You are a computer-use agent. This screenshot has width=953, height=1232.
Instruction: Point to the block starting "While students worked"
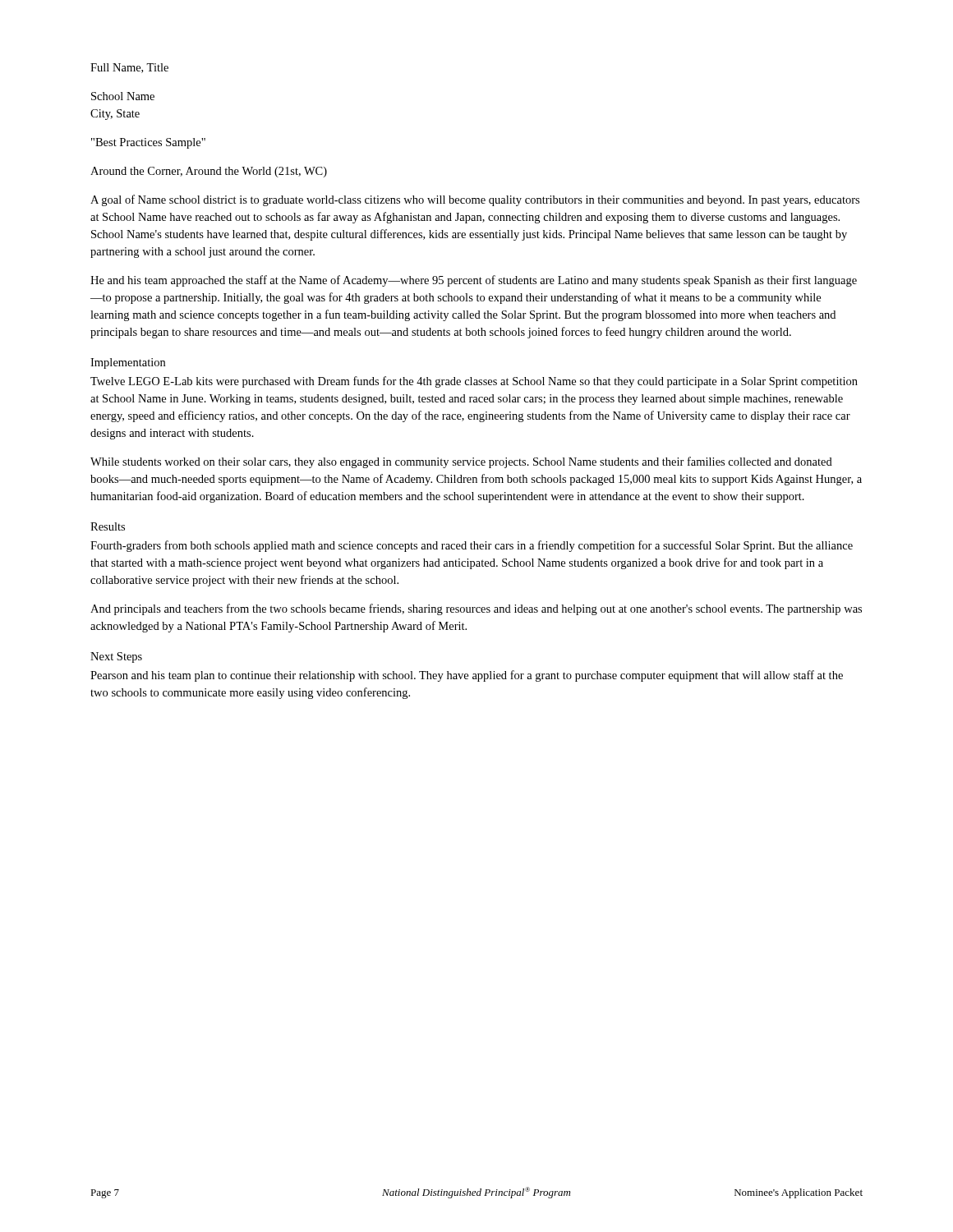pyautogui.click(x=476, y=479)
